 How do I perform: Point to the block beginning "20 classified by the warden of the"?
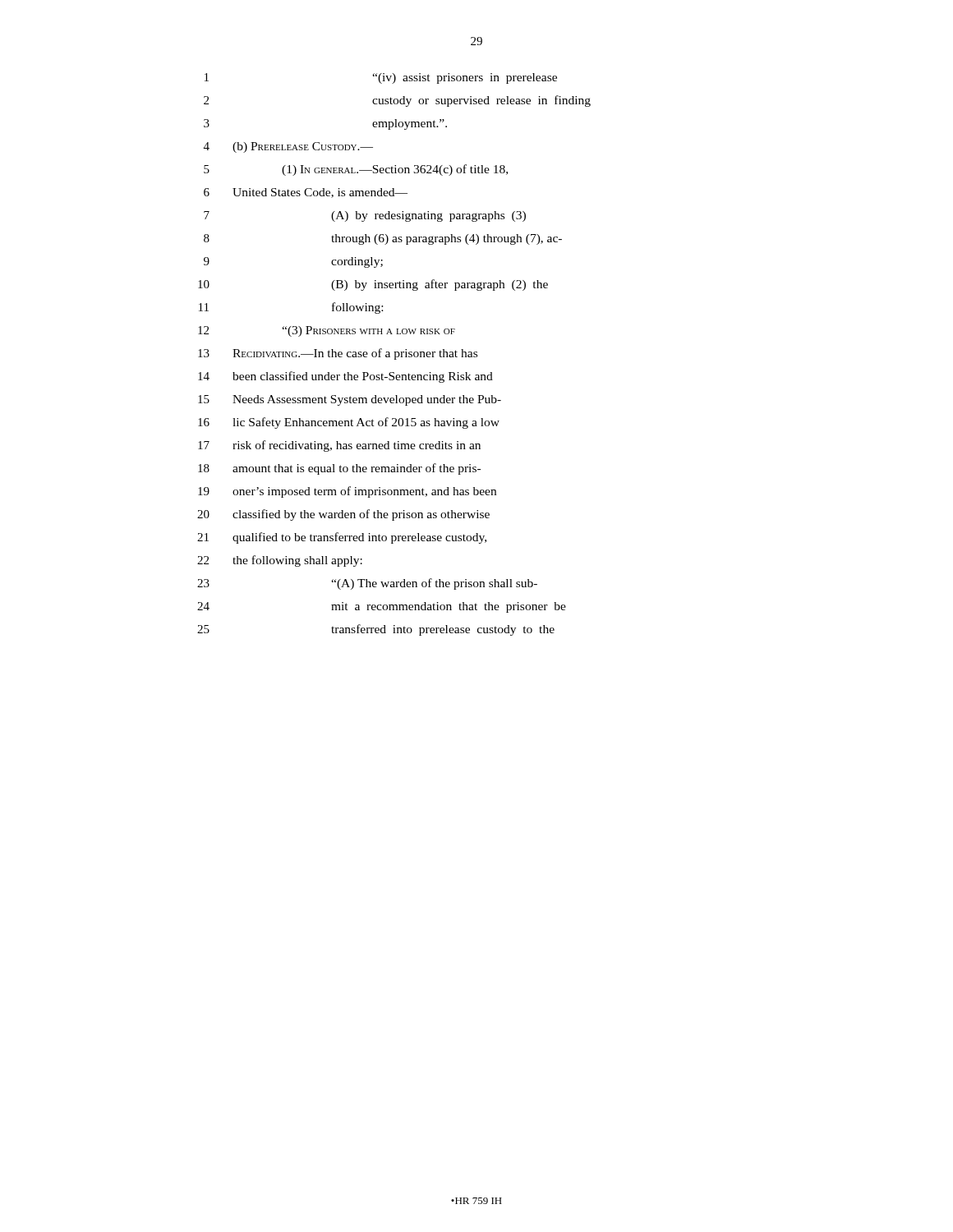(343, 515)
